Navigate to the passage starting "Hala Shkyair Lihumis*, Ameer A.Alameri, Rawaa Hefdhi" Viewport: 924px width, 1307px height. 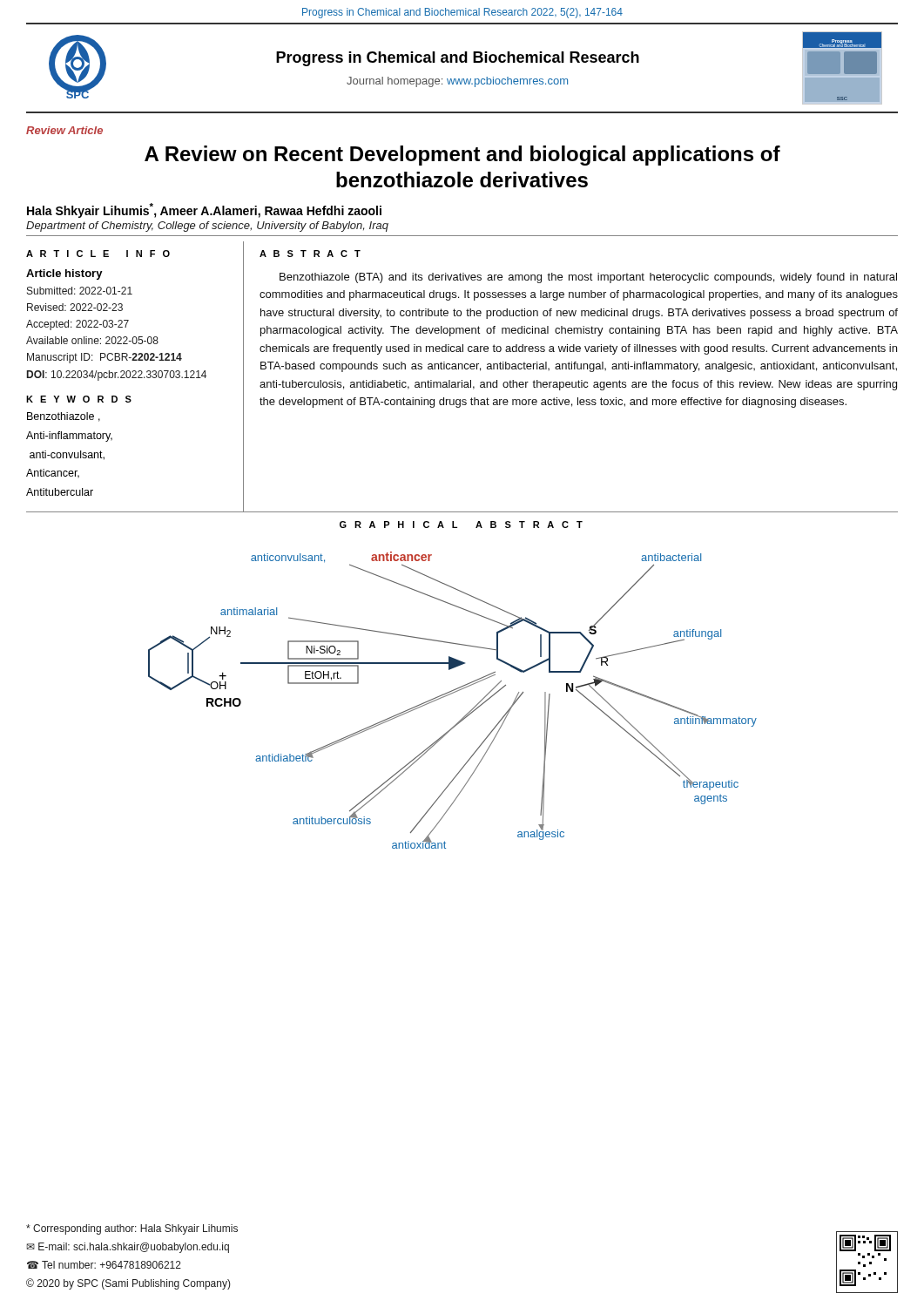[x=204, y=209]
